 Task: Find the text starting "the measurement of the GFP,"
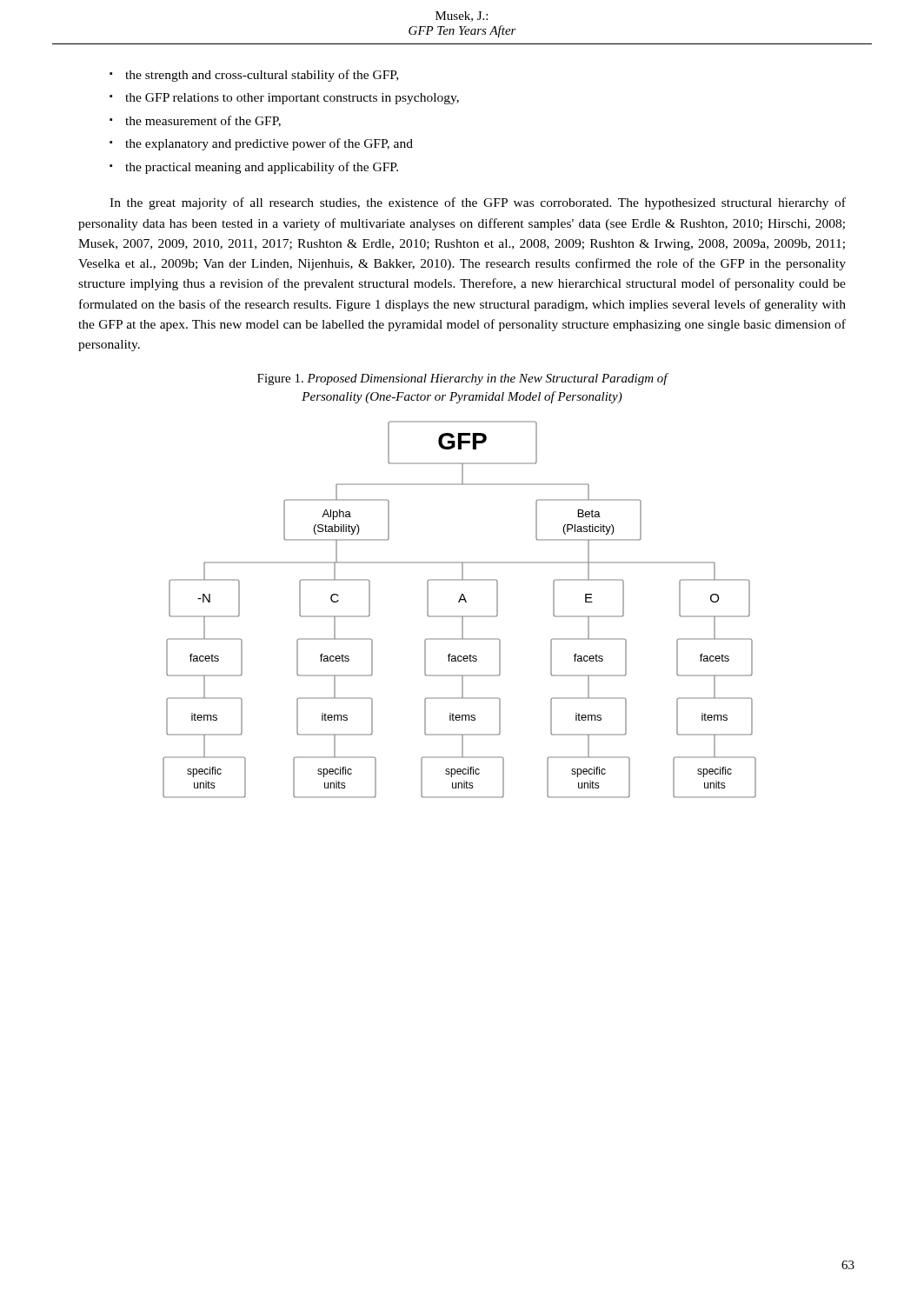coord(203,120)
